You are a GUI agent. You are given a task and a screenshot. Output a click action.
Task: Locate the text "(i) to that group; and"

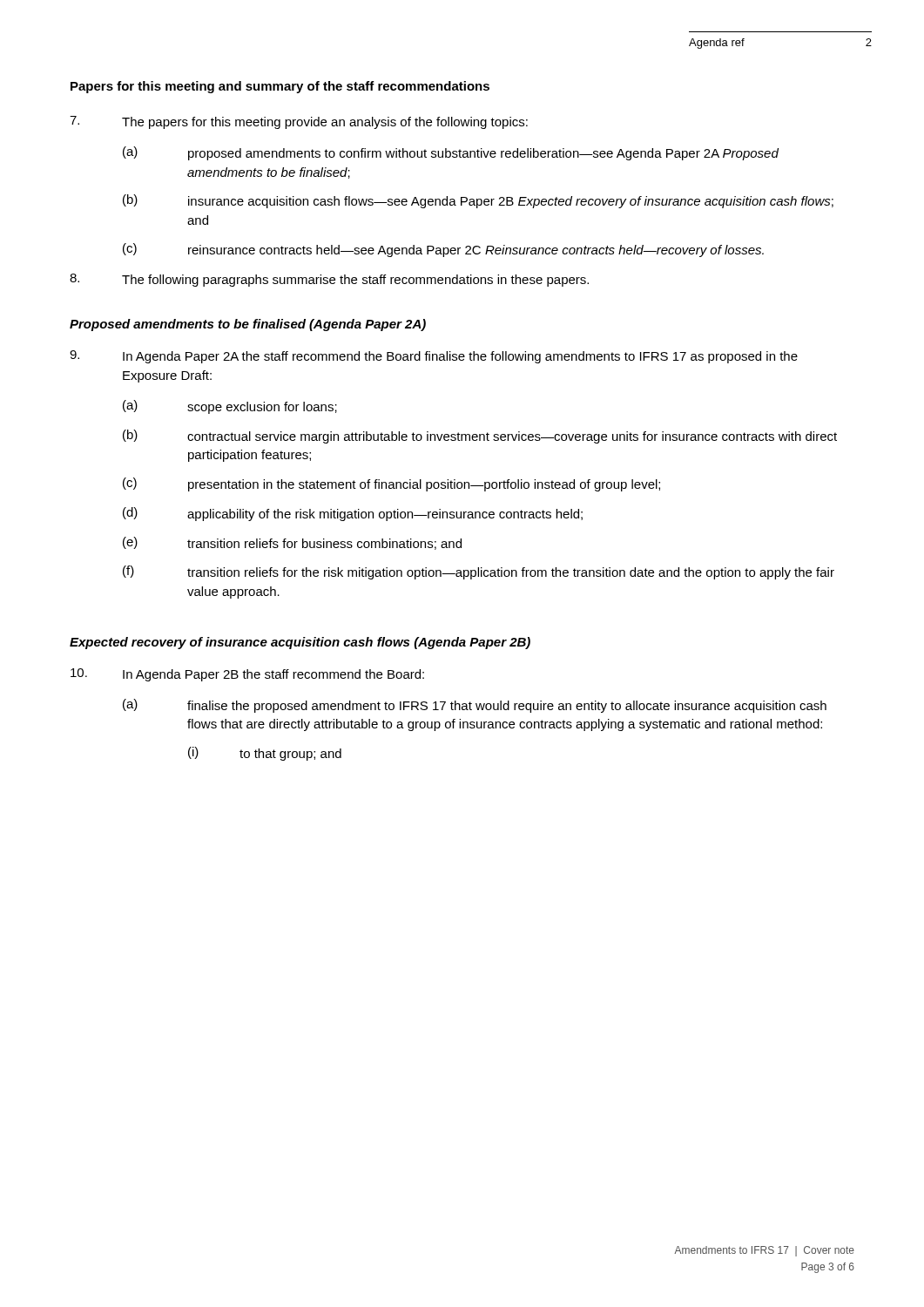[x=265, y=754]
